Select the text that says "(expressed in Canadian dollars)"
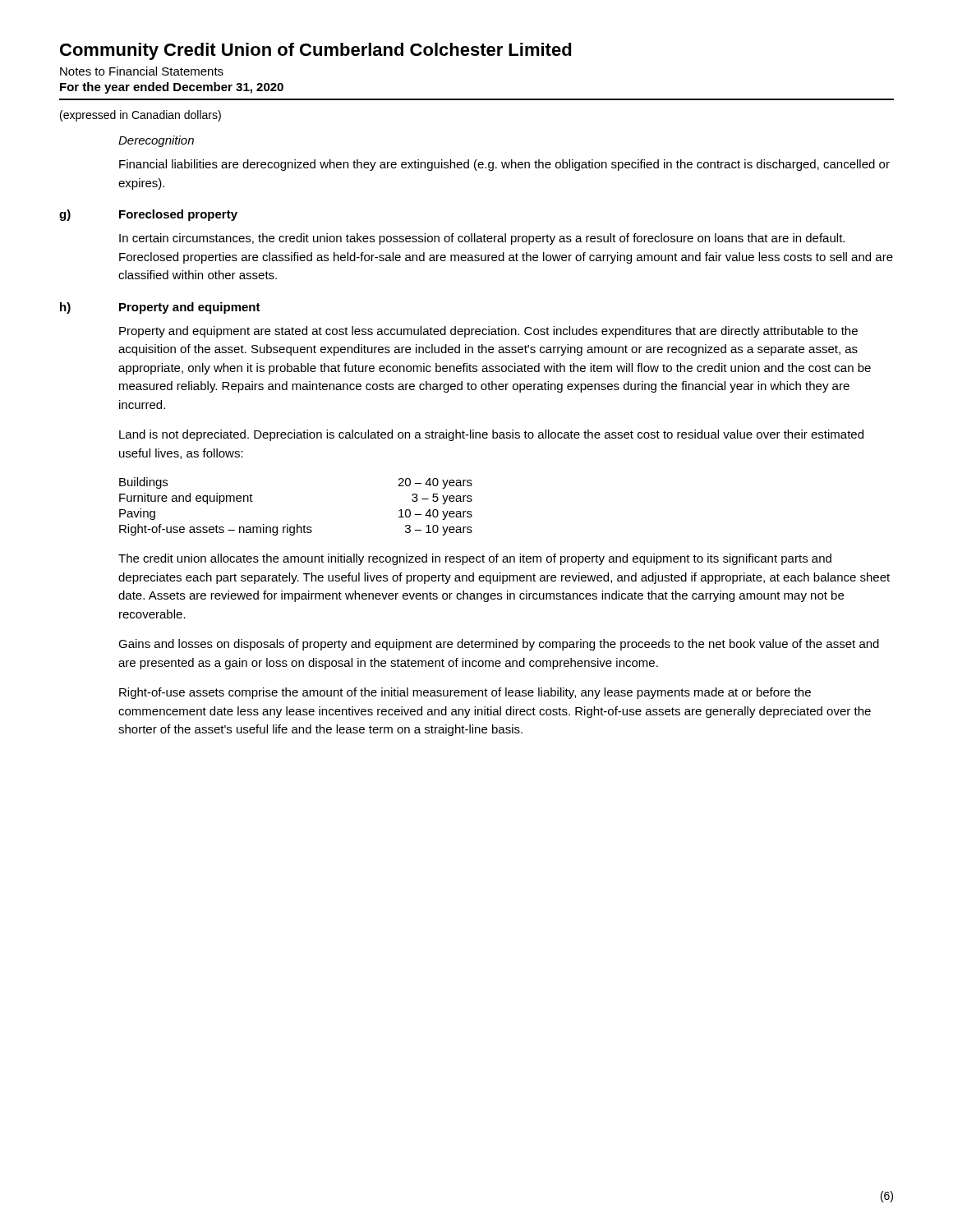The image size is (953, 1232). (140, 116)
